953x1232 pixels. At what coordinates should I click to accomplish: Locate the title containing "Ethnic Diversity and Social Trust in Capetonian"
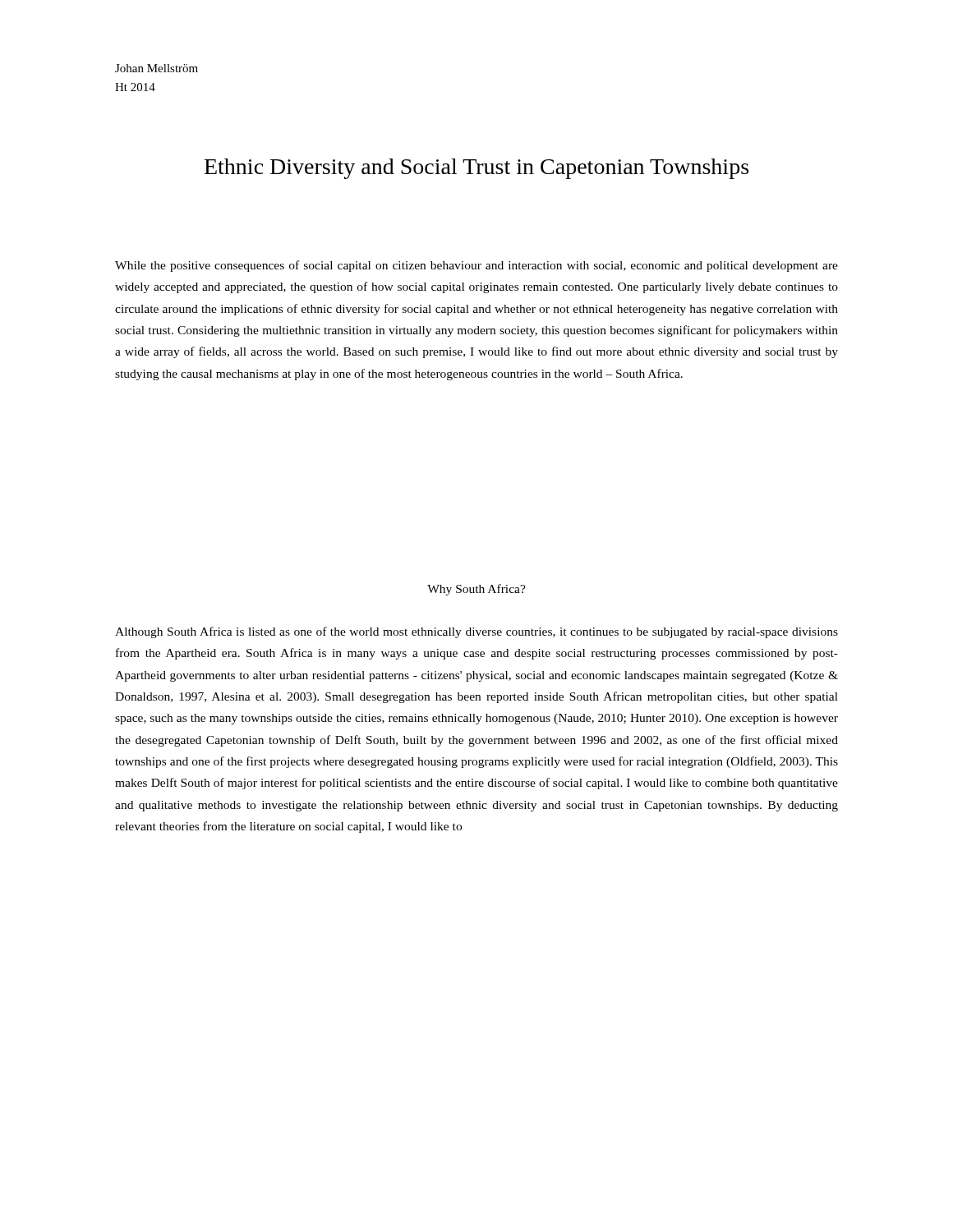[476, 166]
